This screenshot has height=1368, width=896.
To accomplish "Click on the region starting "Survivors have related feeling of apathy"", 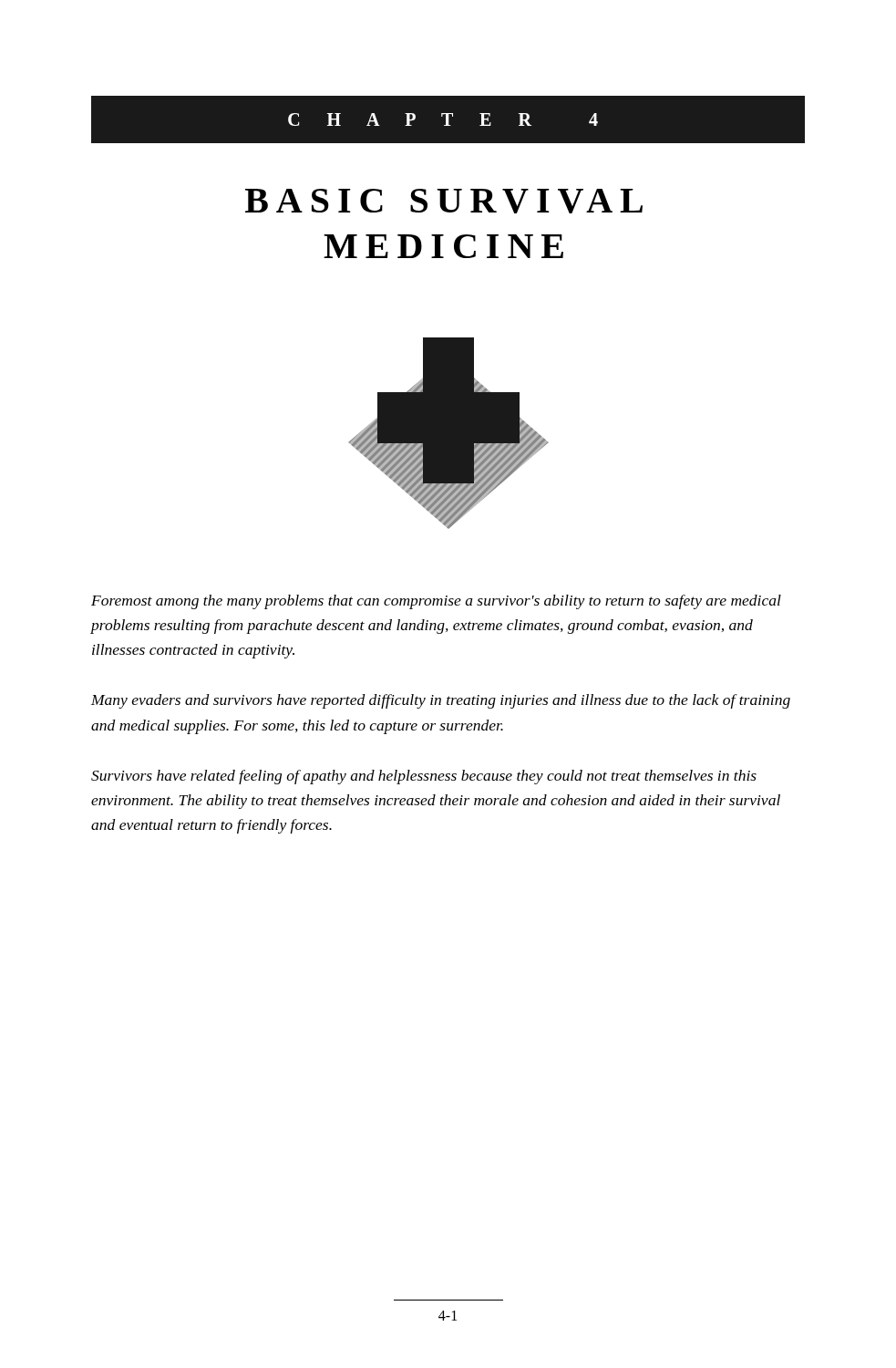I will click(436, 800).
